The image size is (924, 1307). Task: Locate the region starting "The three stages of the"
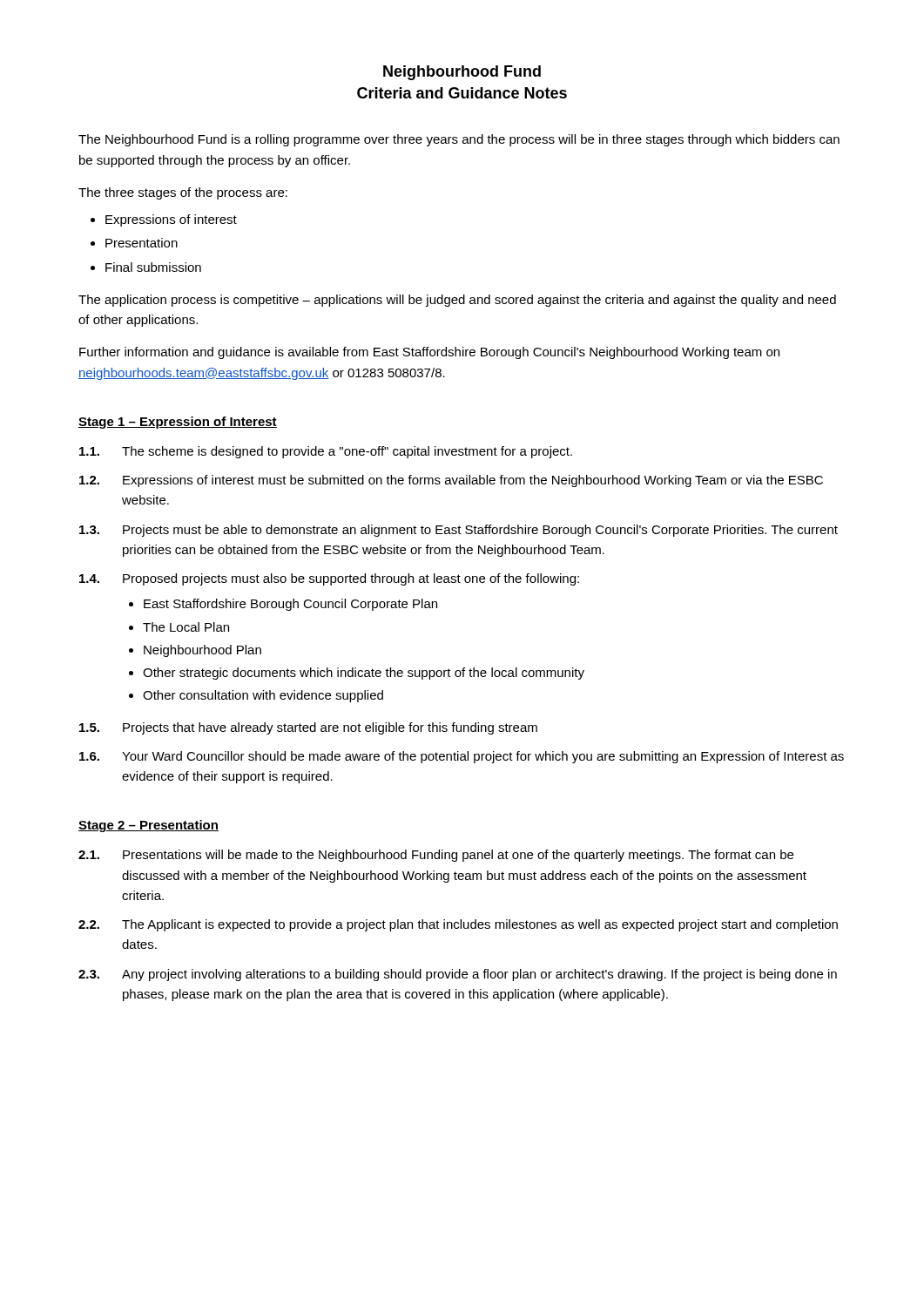pos(183,192)
